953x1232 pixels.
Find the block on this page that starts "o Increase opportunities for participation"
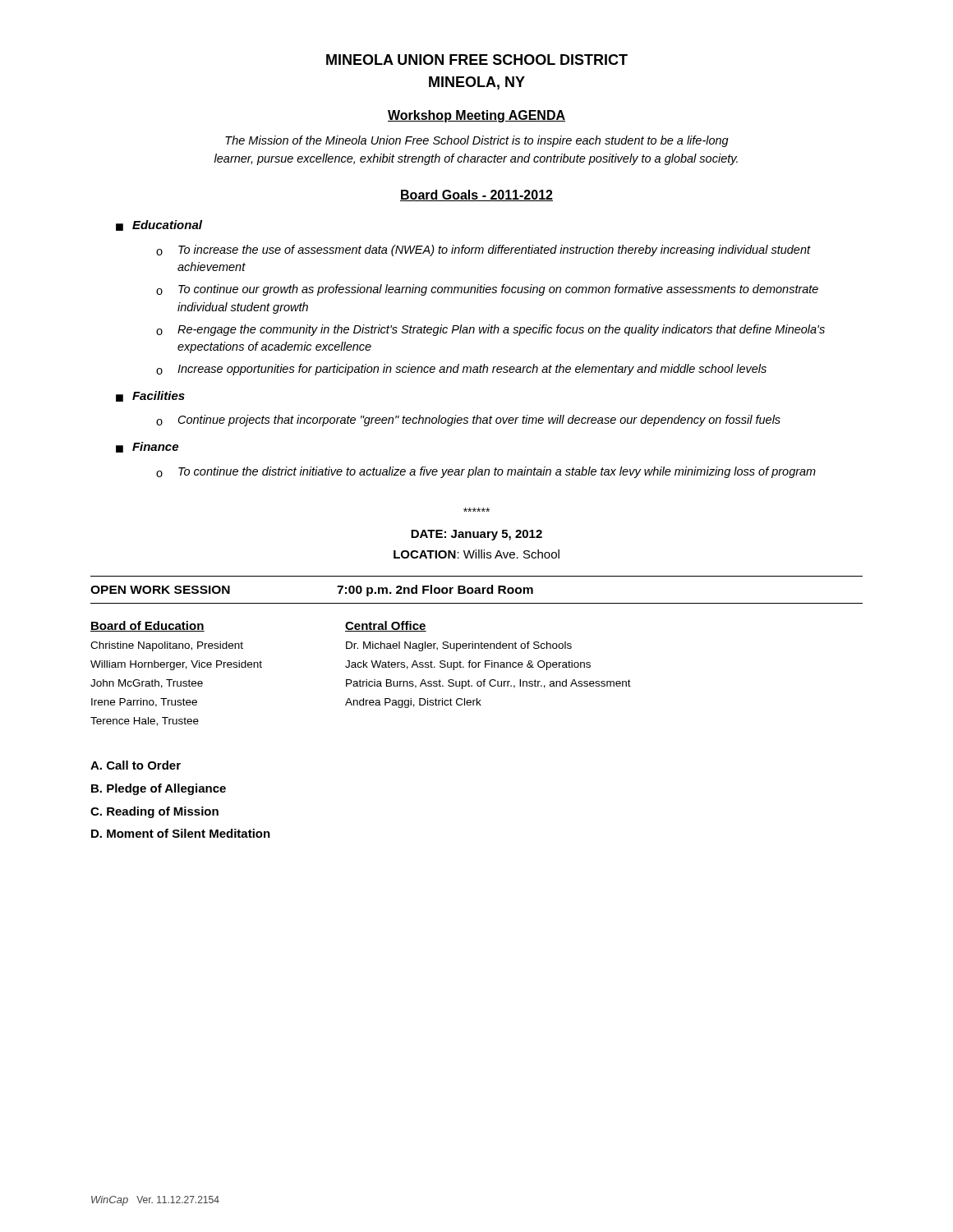coord(461,370)
